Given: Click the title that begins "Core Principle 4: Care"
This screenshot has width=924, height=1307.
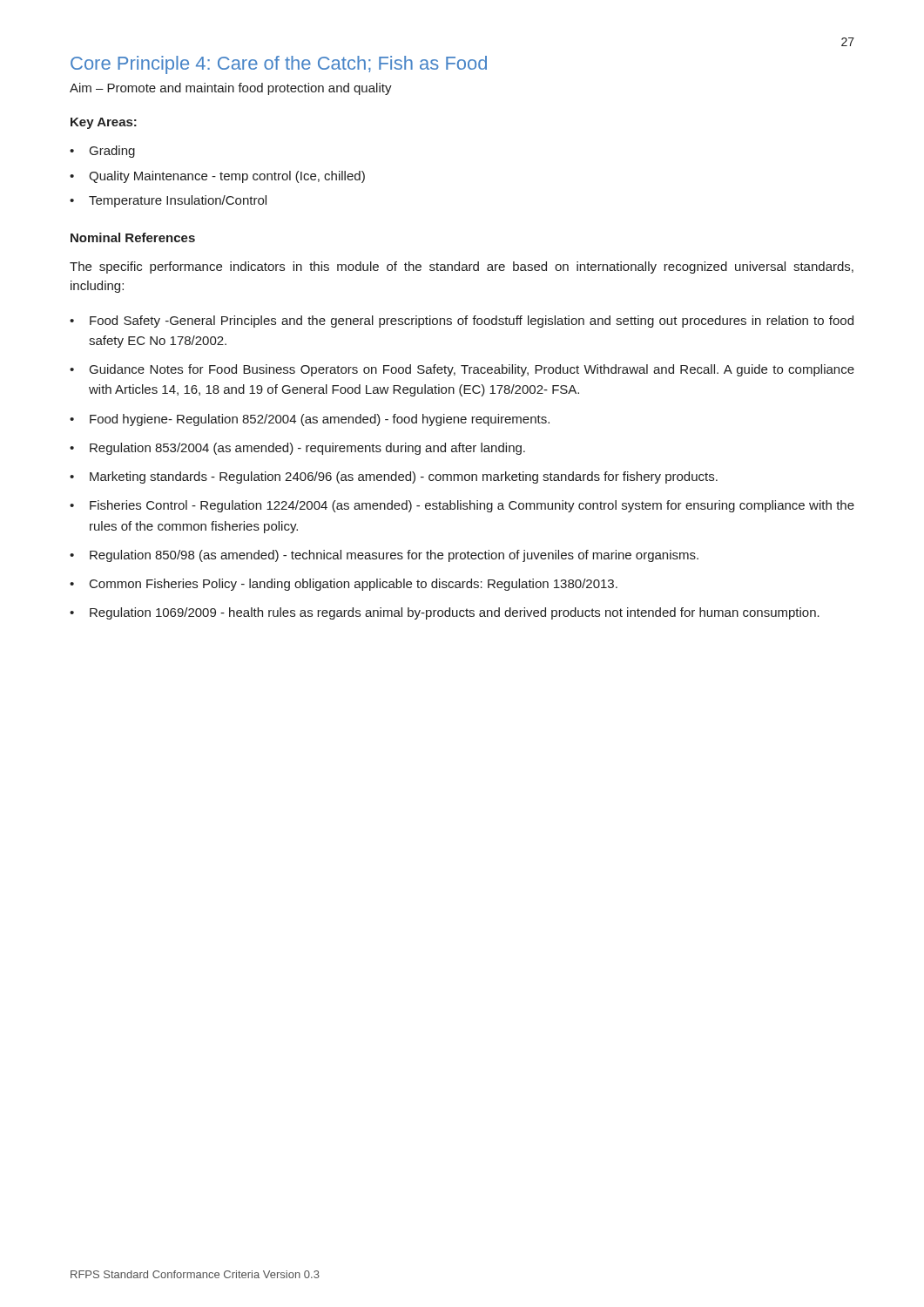Looking at the screenshot, I should click(462, 64).
